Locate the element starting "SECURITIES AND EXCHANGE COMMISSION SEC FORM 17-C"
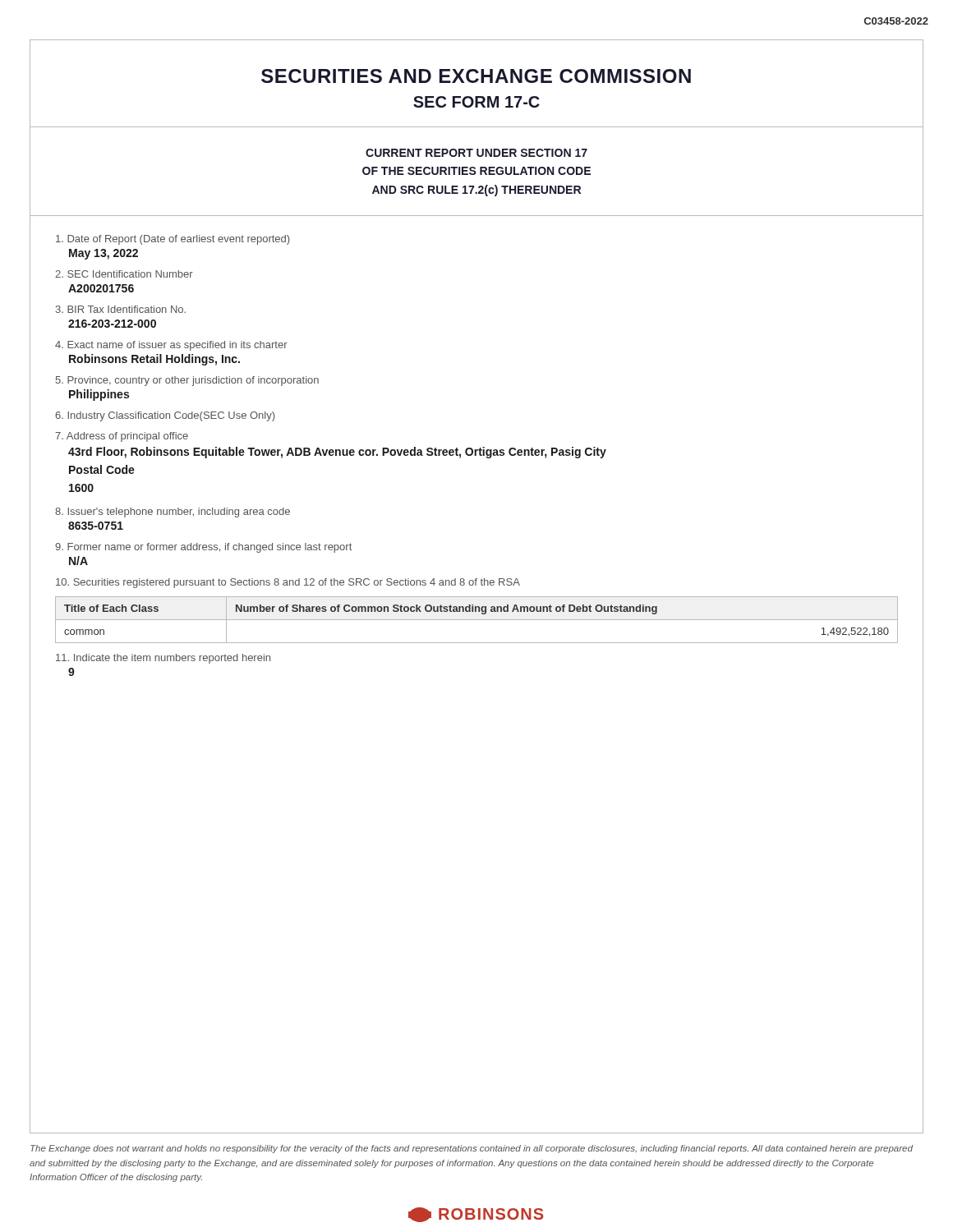Screen dimensions: 1232x953 click(476, 88)
